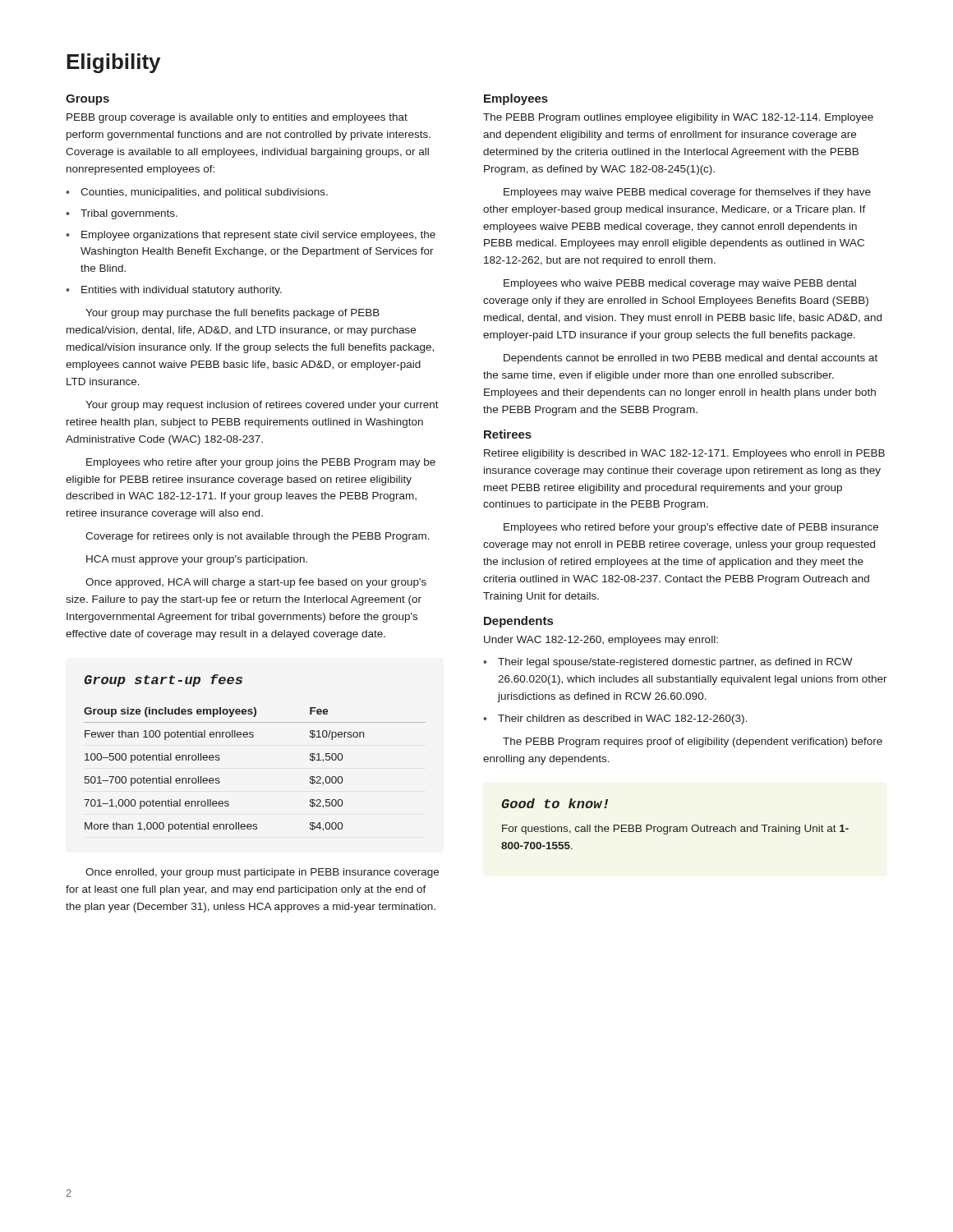Viewport: 953px width, 1232px height.
Task: Click on the text block with the text "Once approved, HCA will"
Action: click(246, 608)
